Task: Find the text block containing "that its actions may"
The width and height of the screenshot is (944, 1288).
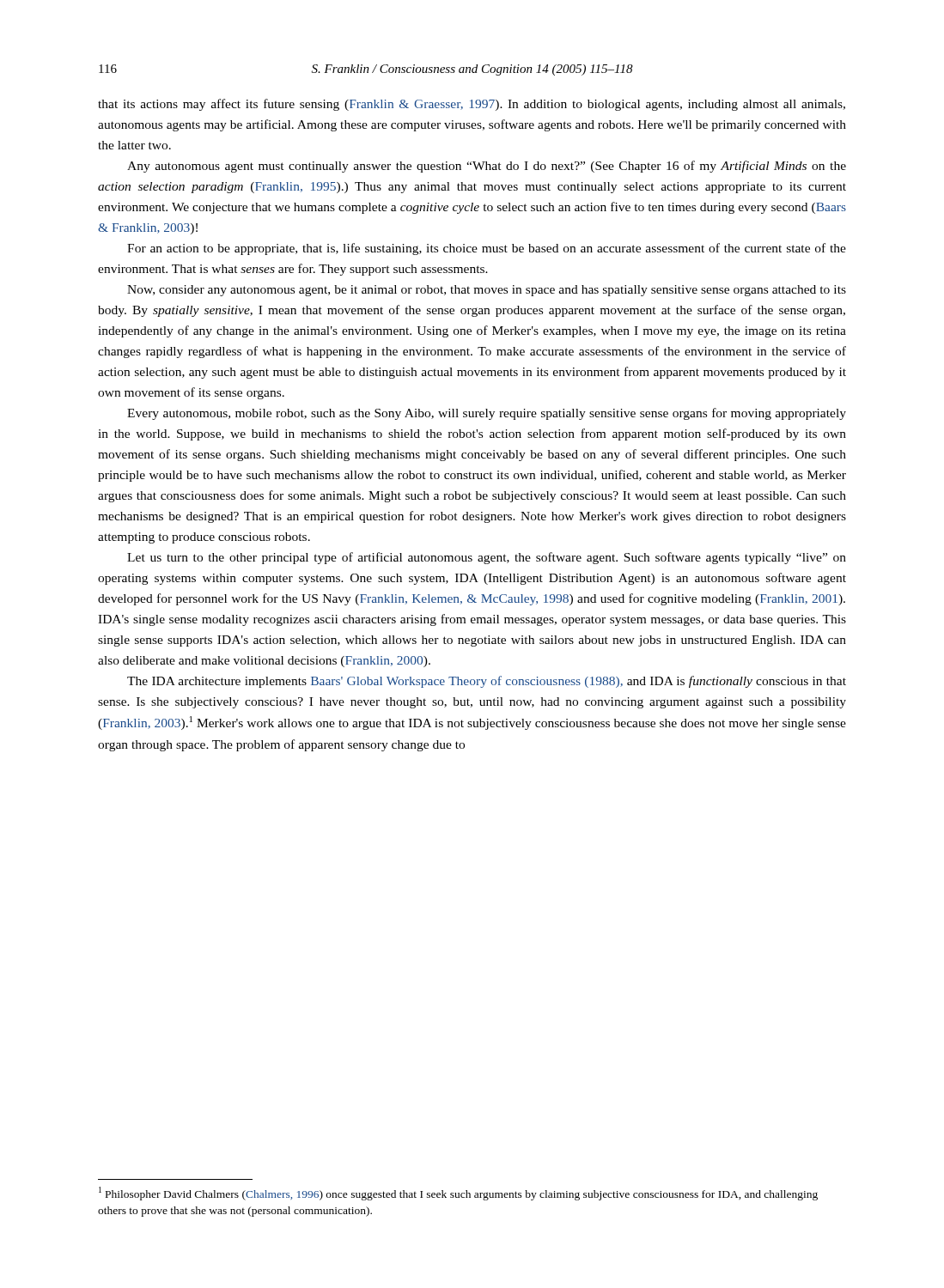Action: click(x=472, y=125)
